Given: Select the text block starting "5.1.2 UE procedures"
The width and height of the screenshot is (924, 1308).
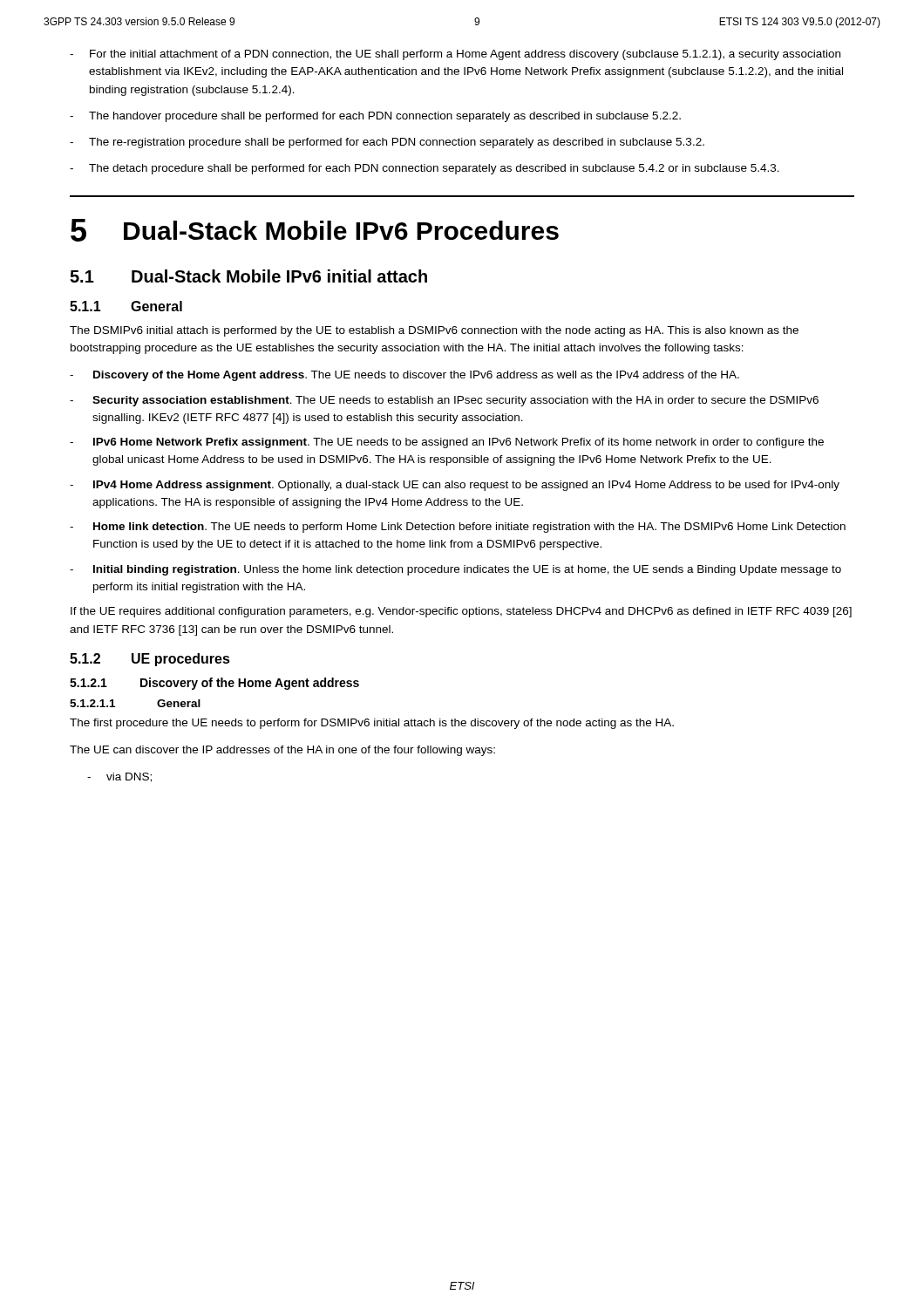Looking at the screenshot, I should [150, 659].
